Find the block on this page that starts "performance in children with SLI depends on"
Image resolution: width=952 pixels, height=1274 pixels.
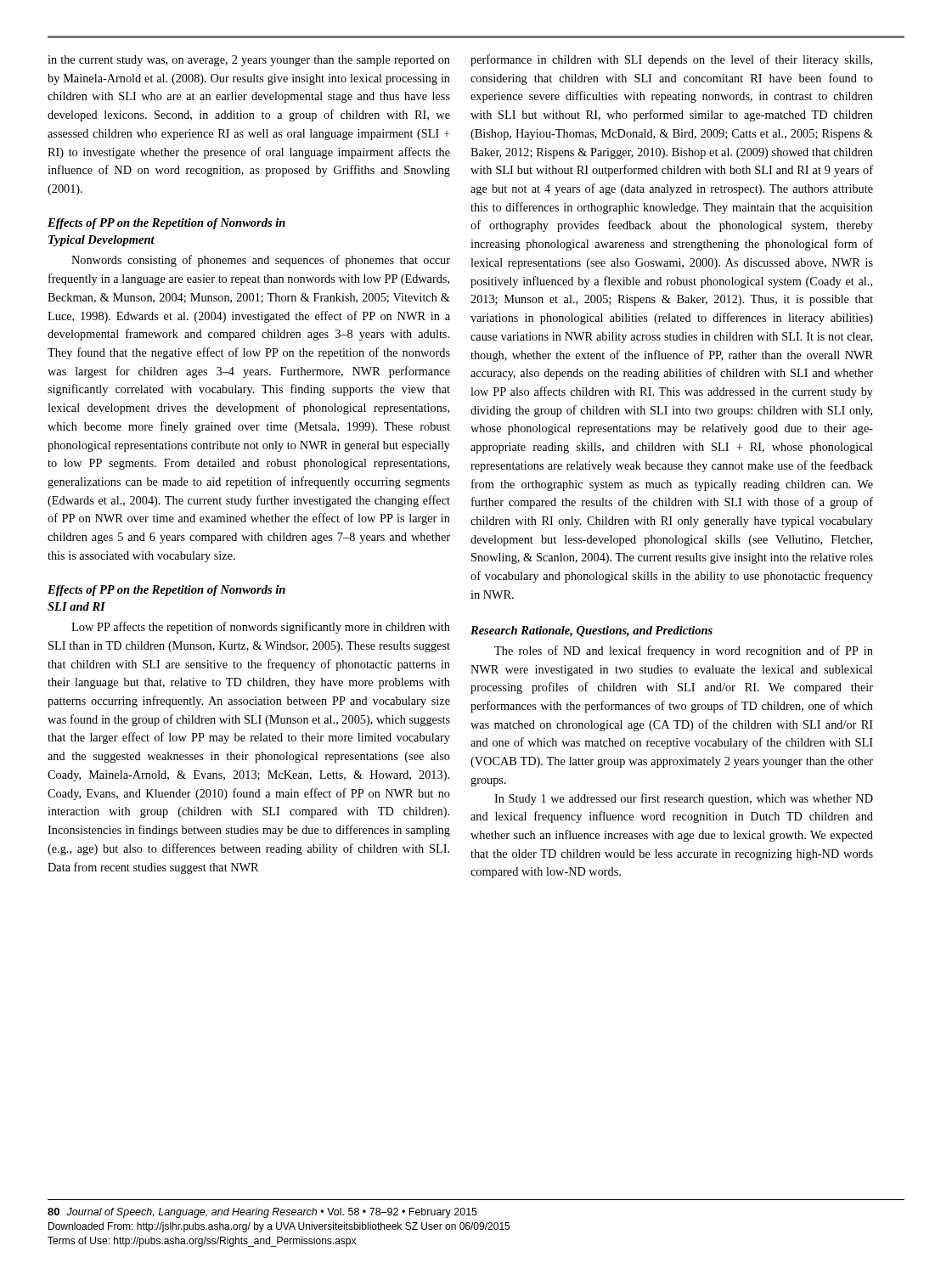click(x=672, y=327)
